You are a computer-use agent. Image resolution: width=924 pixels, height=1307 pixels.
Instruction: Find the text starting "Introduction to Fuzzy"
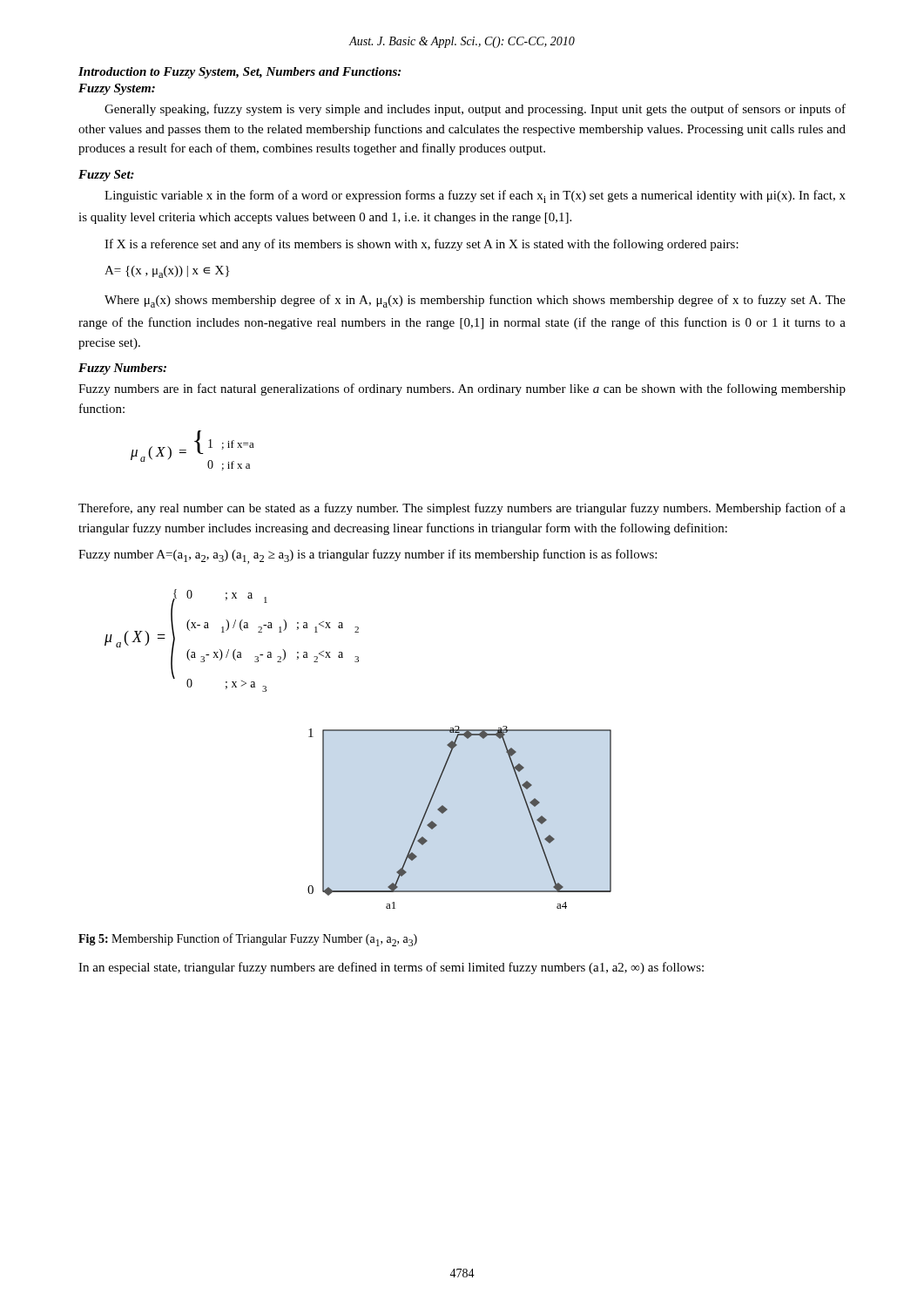tap(240, 71)
